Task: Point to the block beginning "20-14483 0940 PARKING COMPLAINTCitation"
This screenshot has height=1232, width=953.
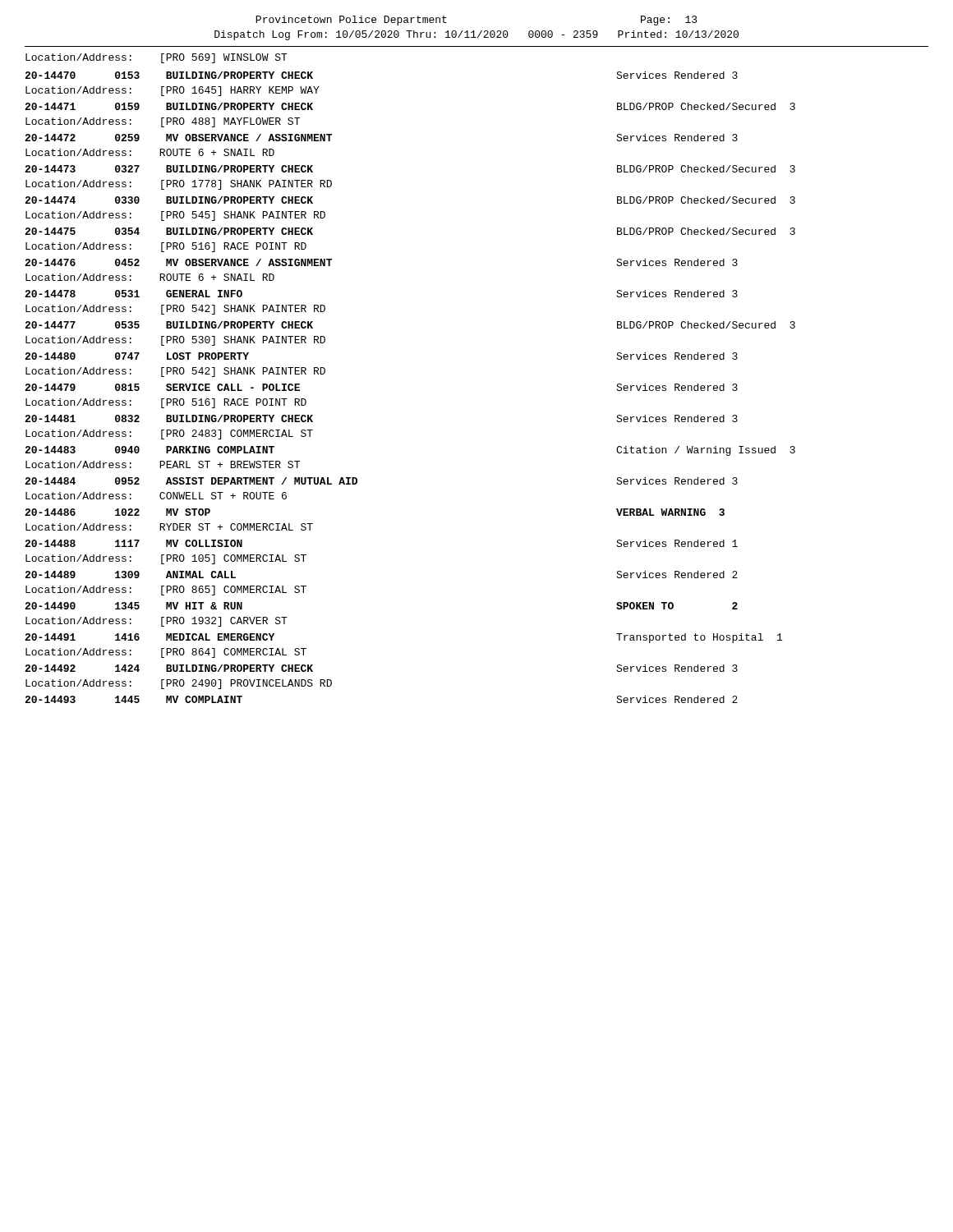Action: (57, 451)
